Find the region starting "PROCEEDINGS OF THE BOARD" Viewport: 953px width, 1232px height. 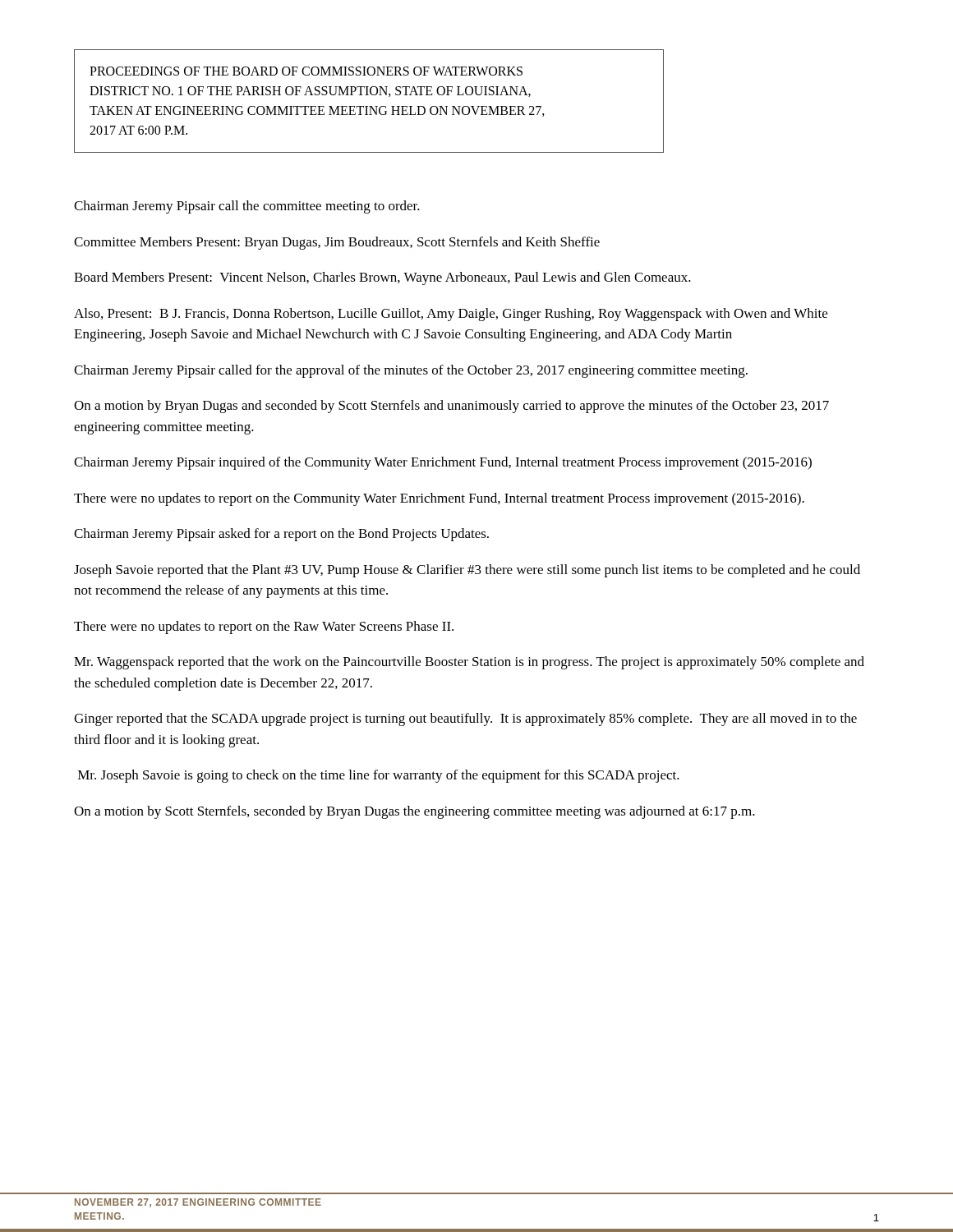point(369,101)
